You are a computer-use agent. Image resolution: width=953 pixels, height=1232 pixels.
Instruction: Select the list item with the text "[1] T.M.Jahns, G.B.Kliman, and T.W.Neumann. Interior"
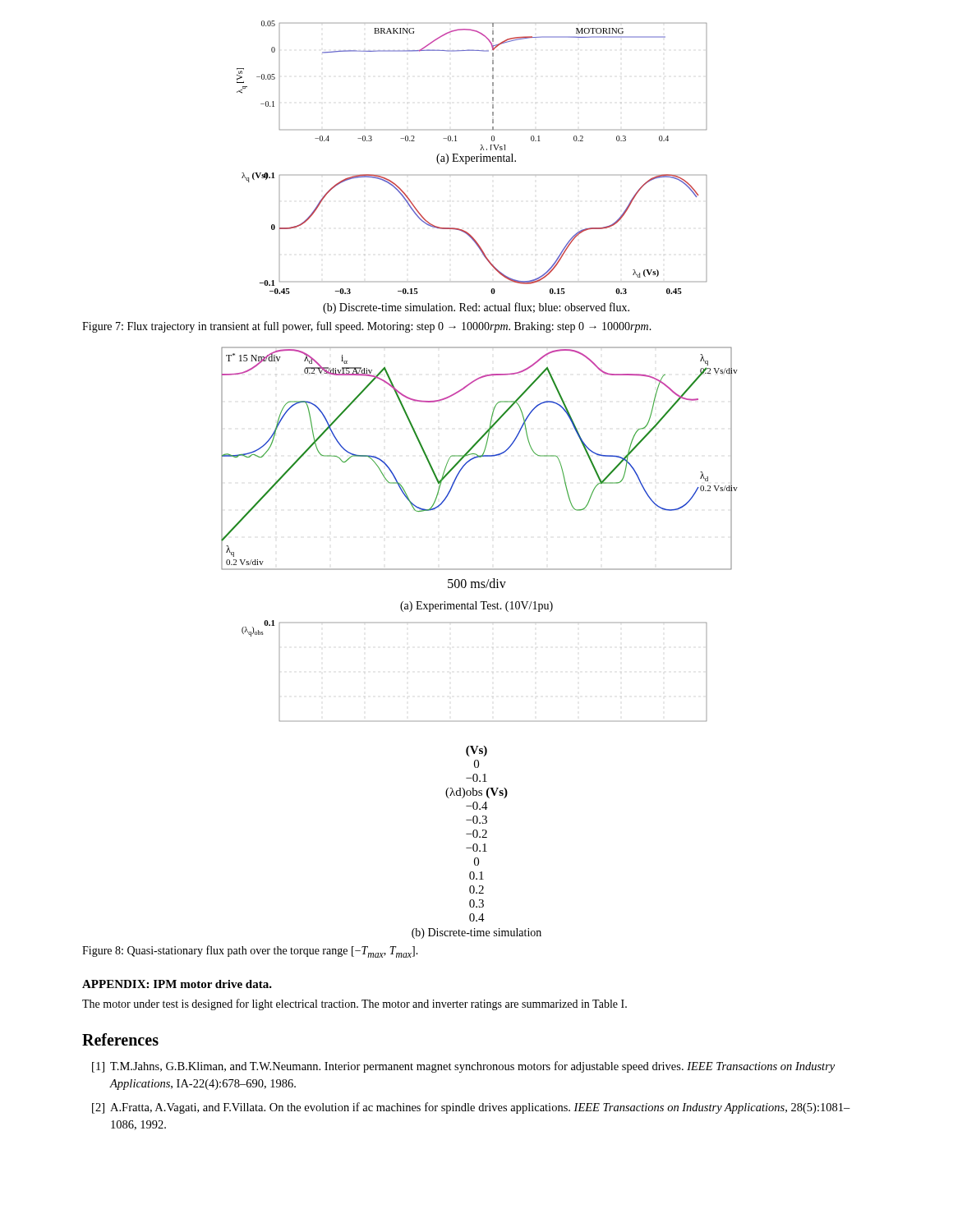click(476, 1075)
